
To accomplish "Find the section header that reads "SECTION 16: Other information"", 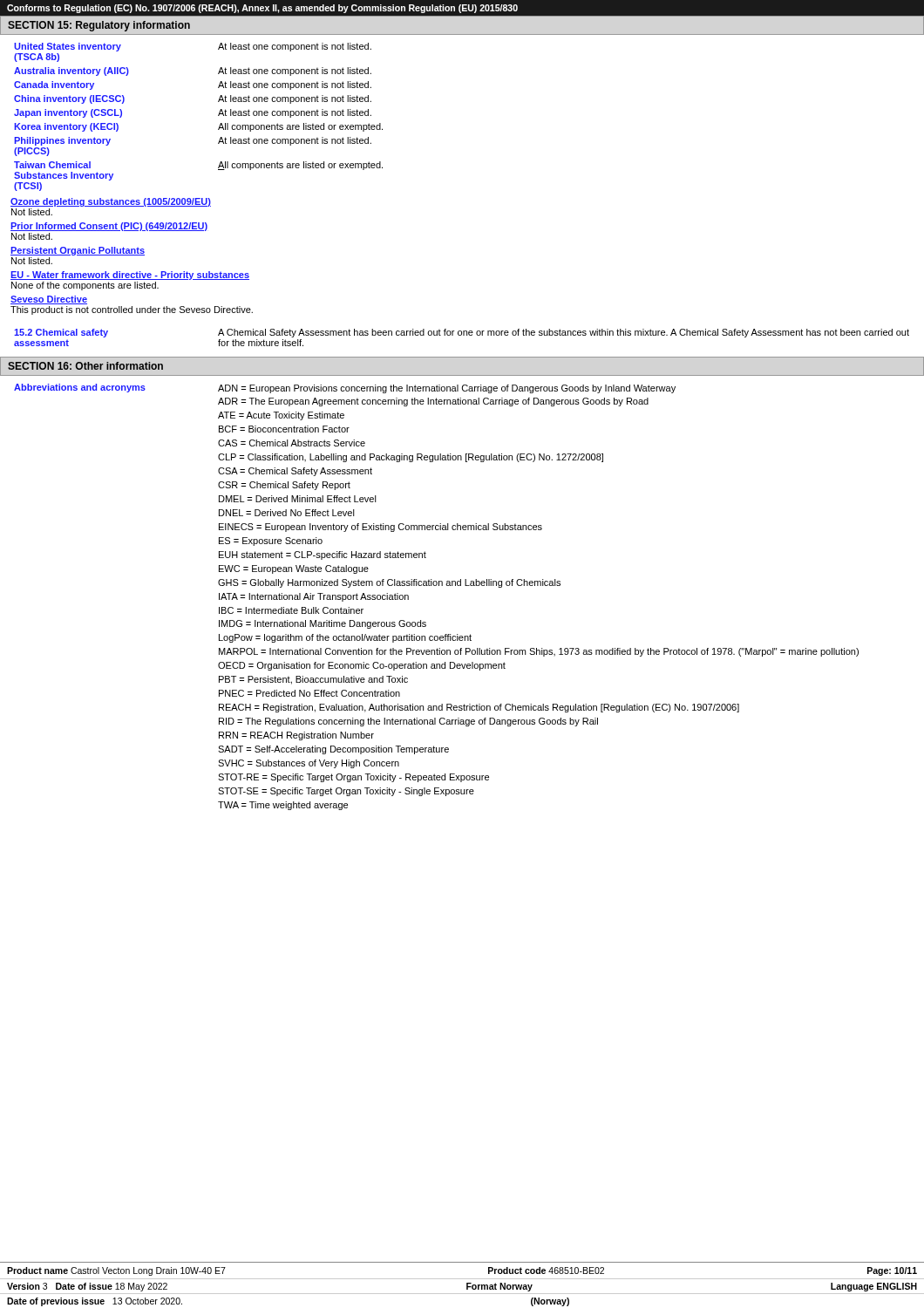I will coord(86,366).
